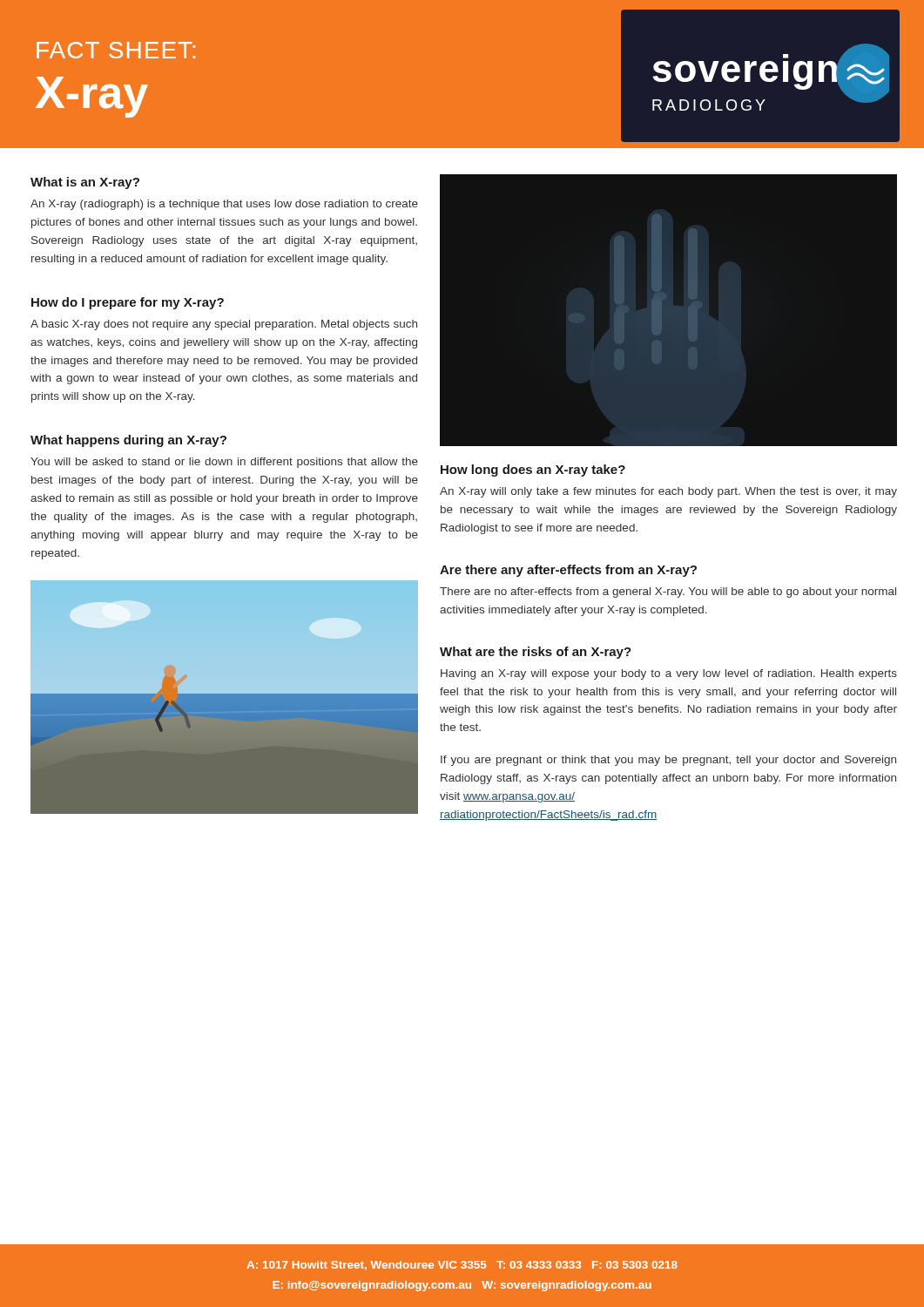The height and width of the screenshot is (1307, 924).
Task: Find the block starting "Having an X-ray will expose your"
Action: (x=668, y=700)
